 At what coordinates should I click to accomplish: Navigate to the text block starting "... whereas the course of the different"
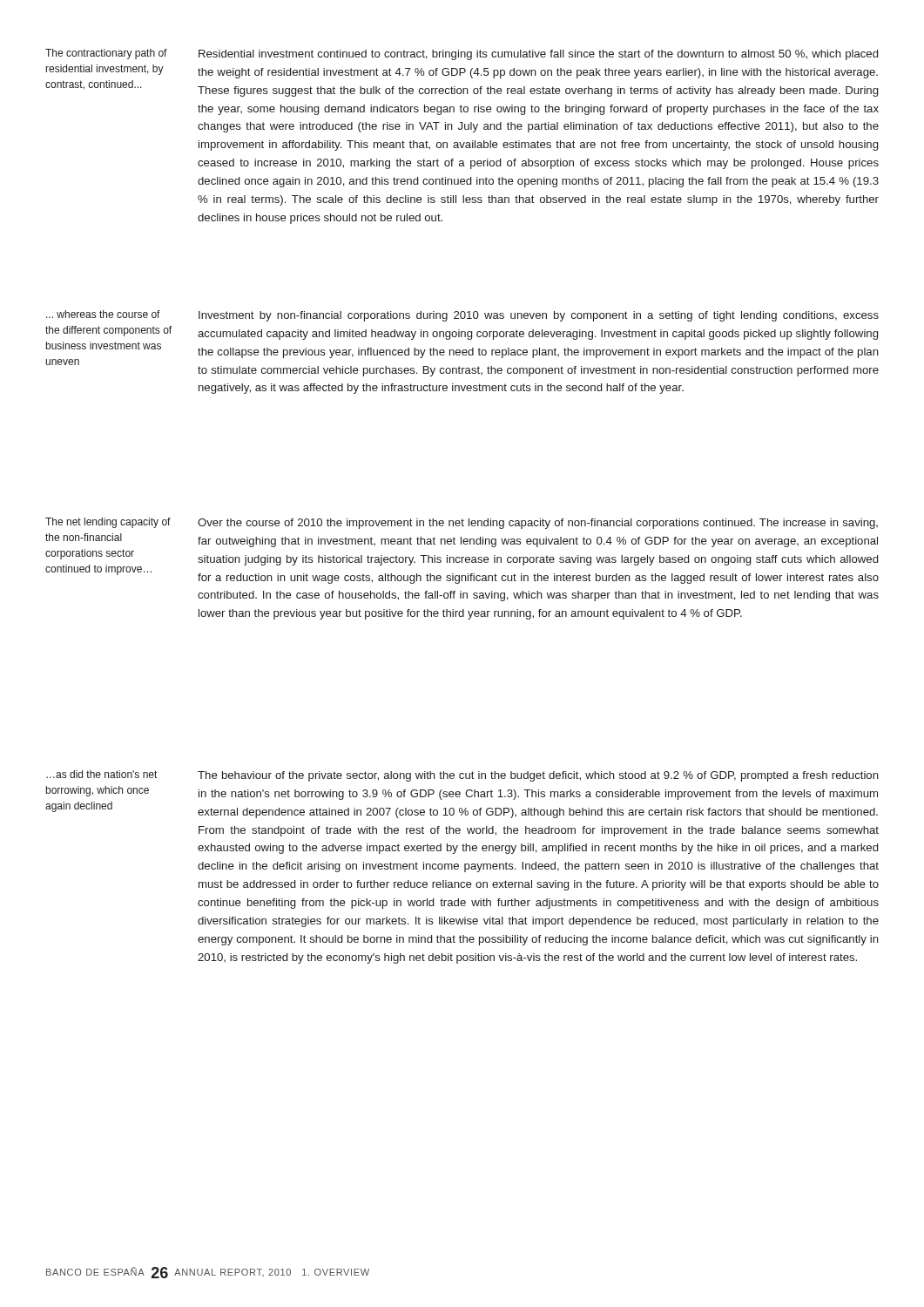pyautogui.click(x=109, y=338)
